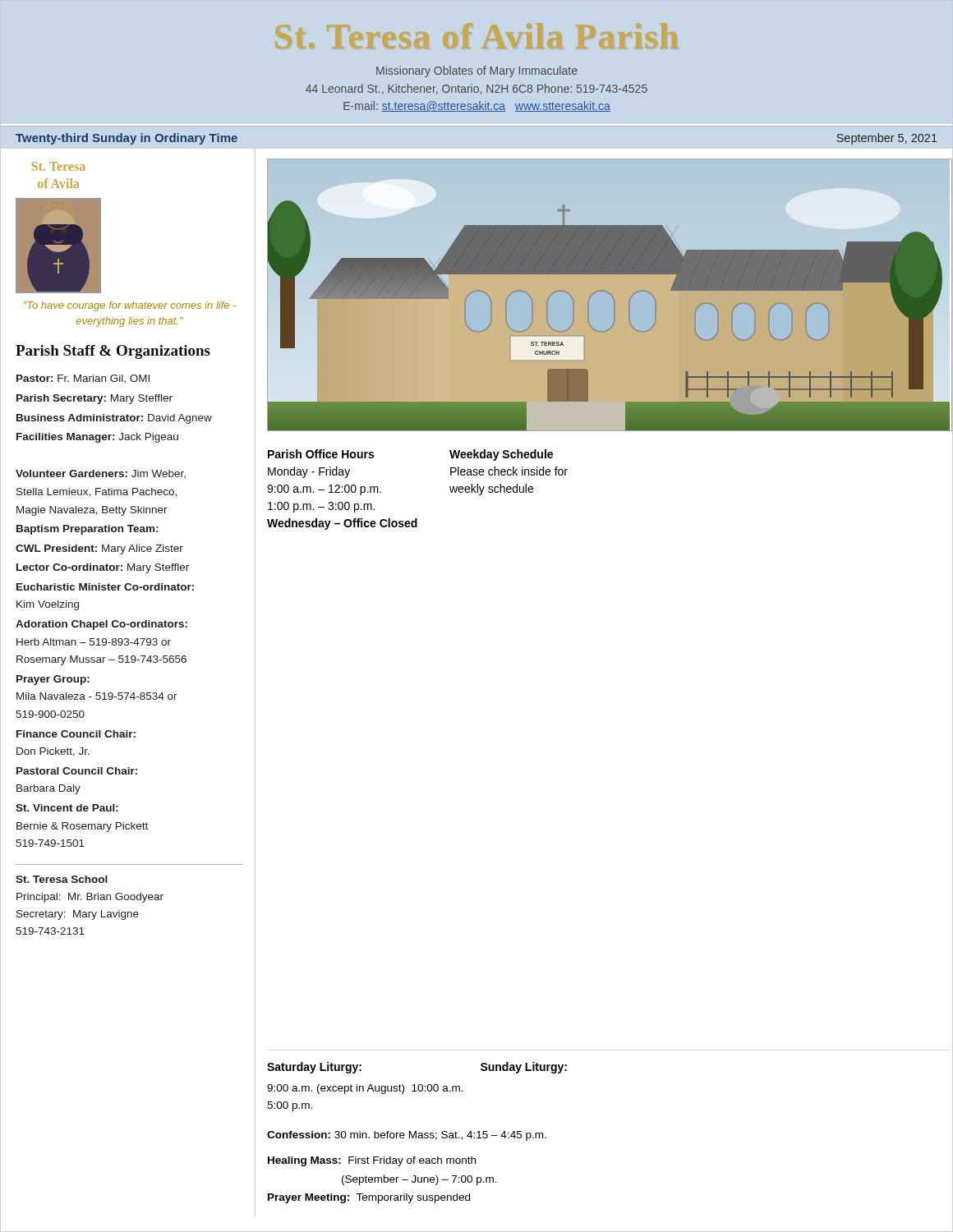Viewport: 953px width, 1232px height.
Task: Find the list item with the text "CWL President: Mary Alice"
Action: click(99, 548)
